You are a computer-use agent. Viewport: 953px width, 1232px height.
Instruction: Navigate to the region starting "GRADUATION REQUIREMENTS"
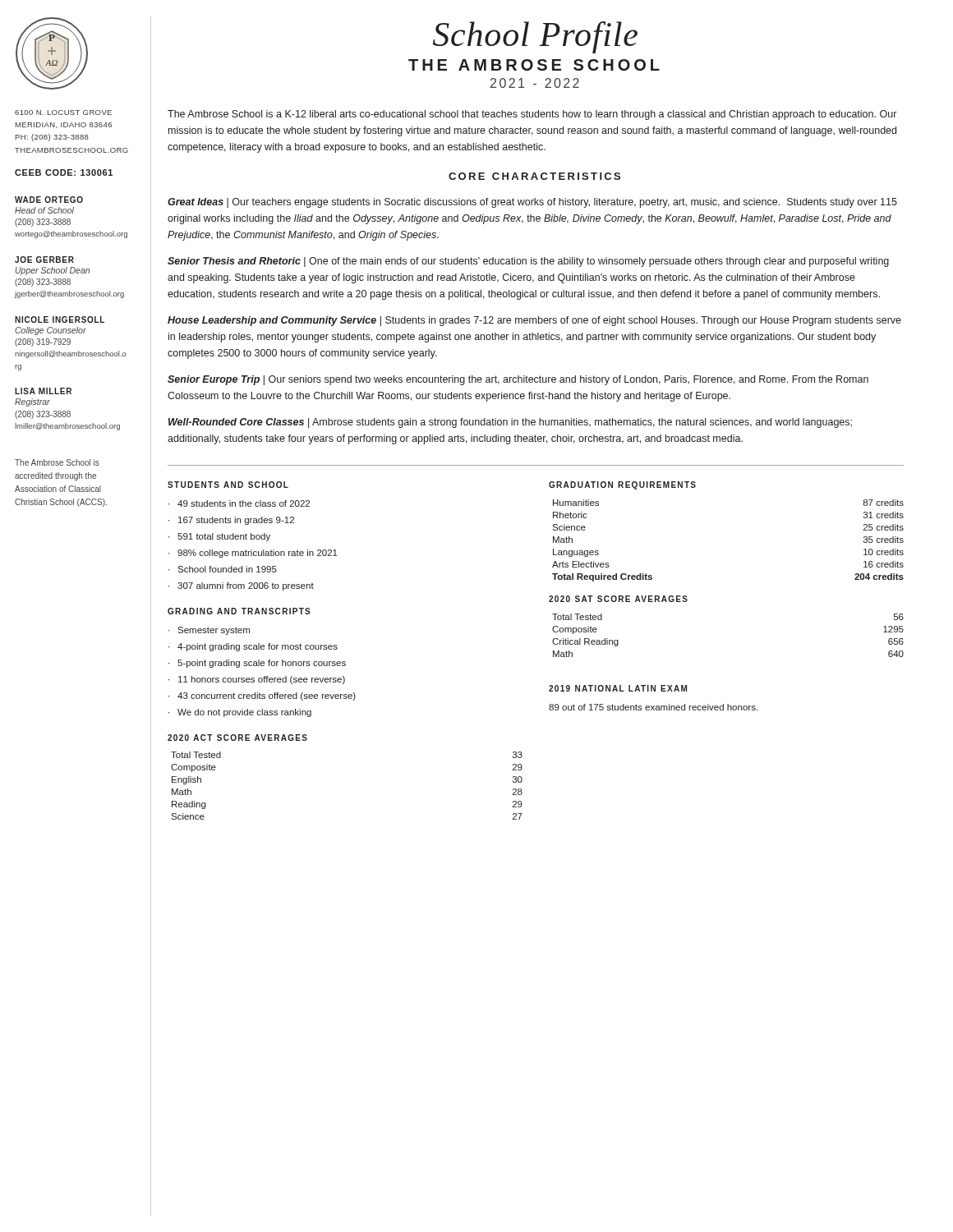click(623, 485)
